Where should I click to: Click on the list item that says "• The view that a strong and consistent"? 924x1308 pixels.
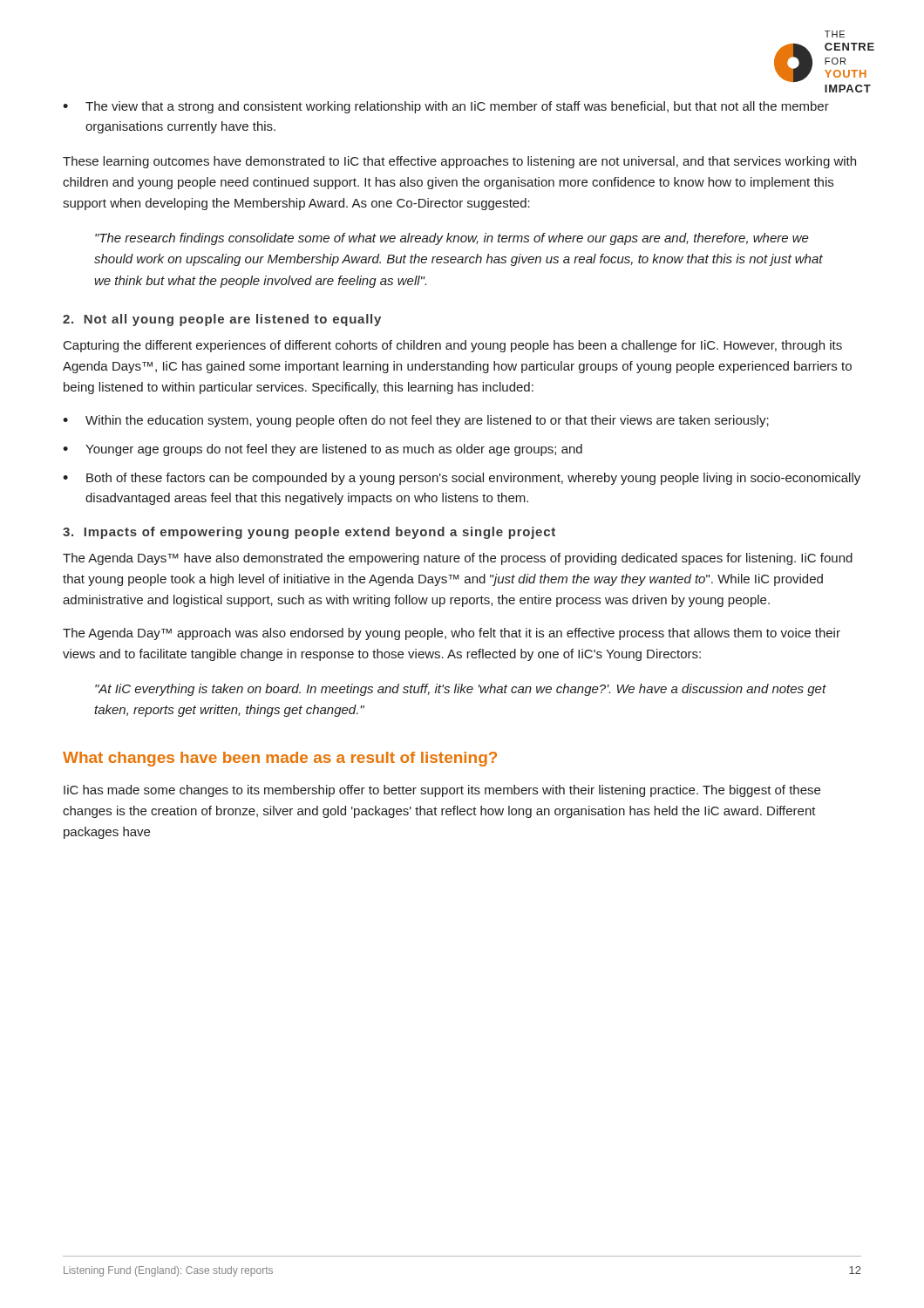[x=462, y=116]
